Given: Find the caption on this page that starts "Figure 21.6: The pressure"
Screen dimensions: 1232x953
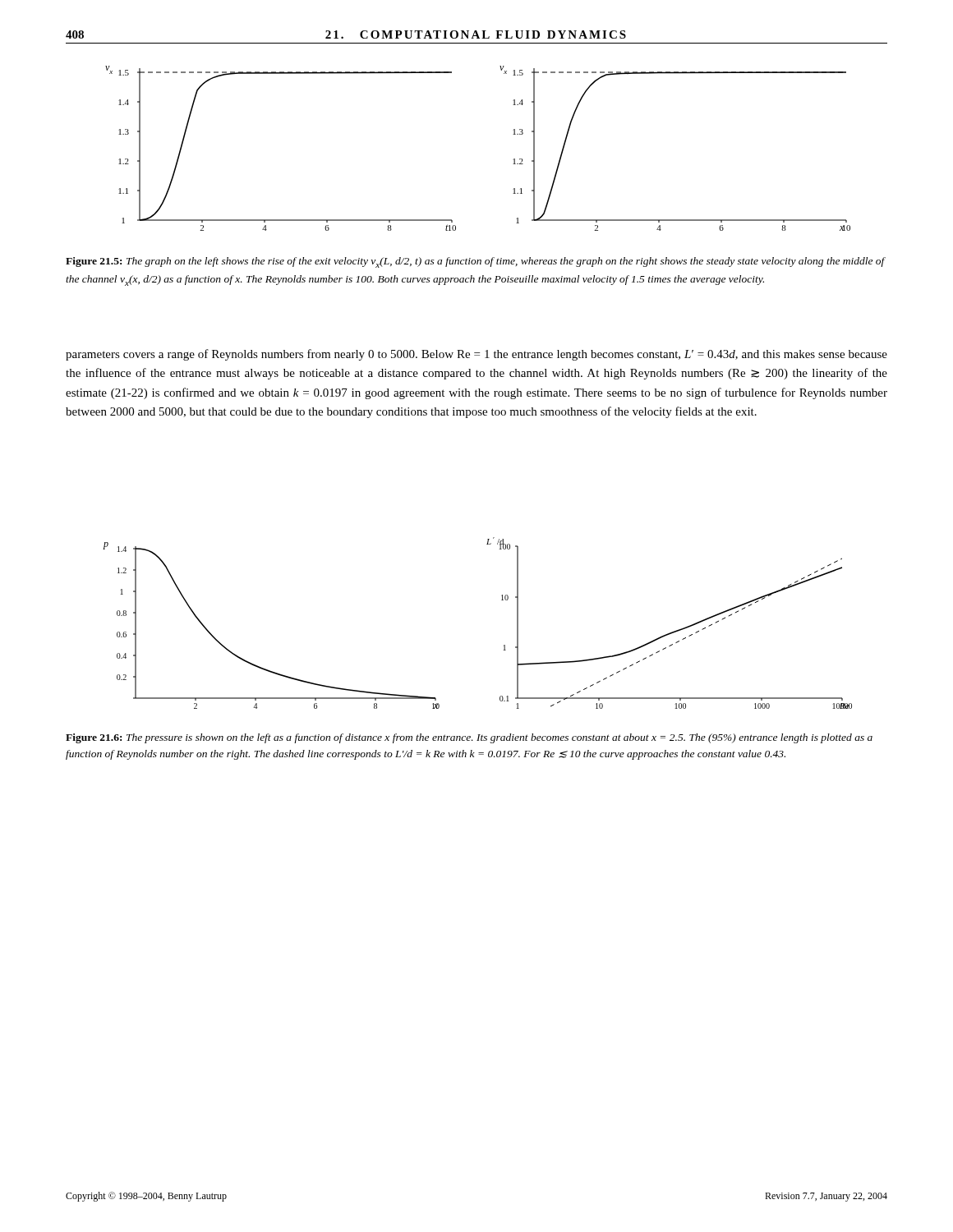Looking at the screenshot, I should [469, 745].
